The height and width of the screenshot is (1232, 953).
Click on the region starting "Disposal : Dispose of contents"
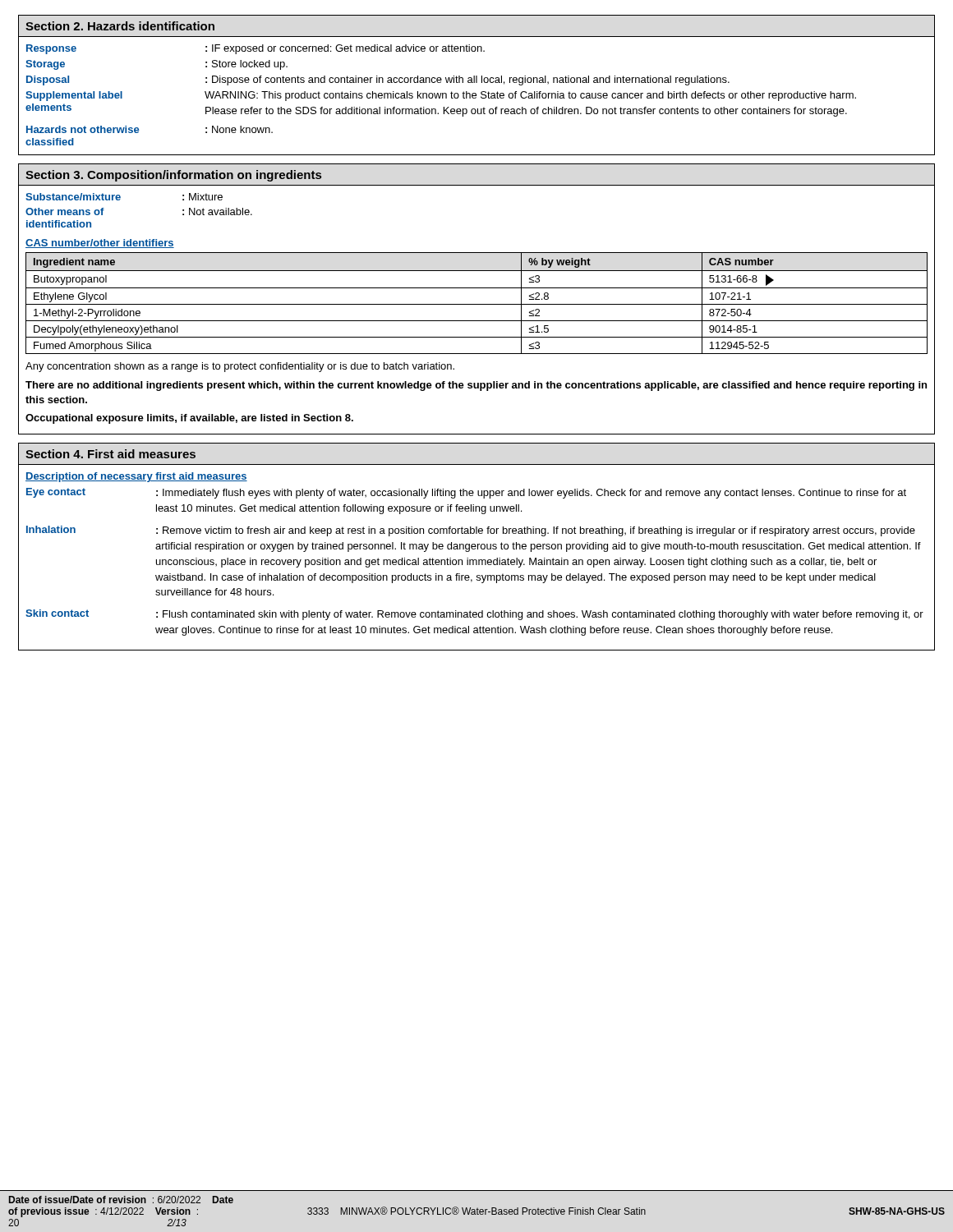pos(476,79)
